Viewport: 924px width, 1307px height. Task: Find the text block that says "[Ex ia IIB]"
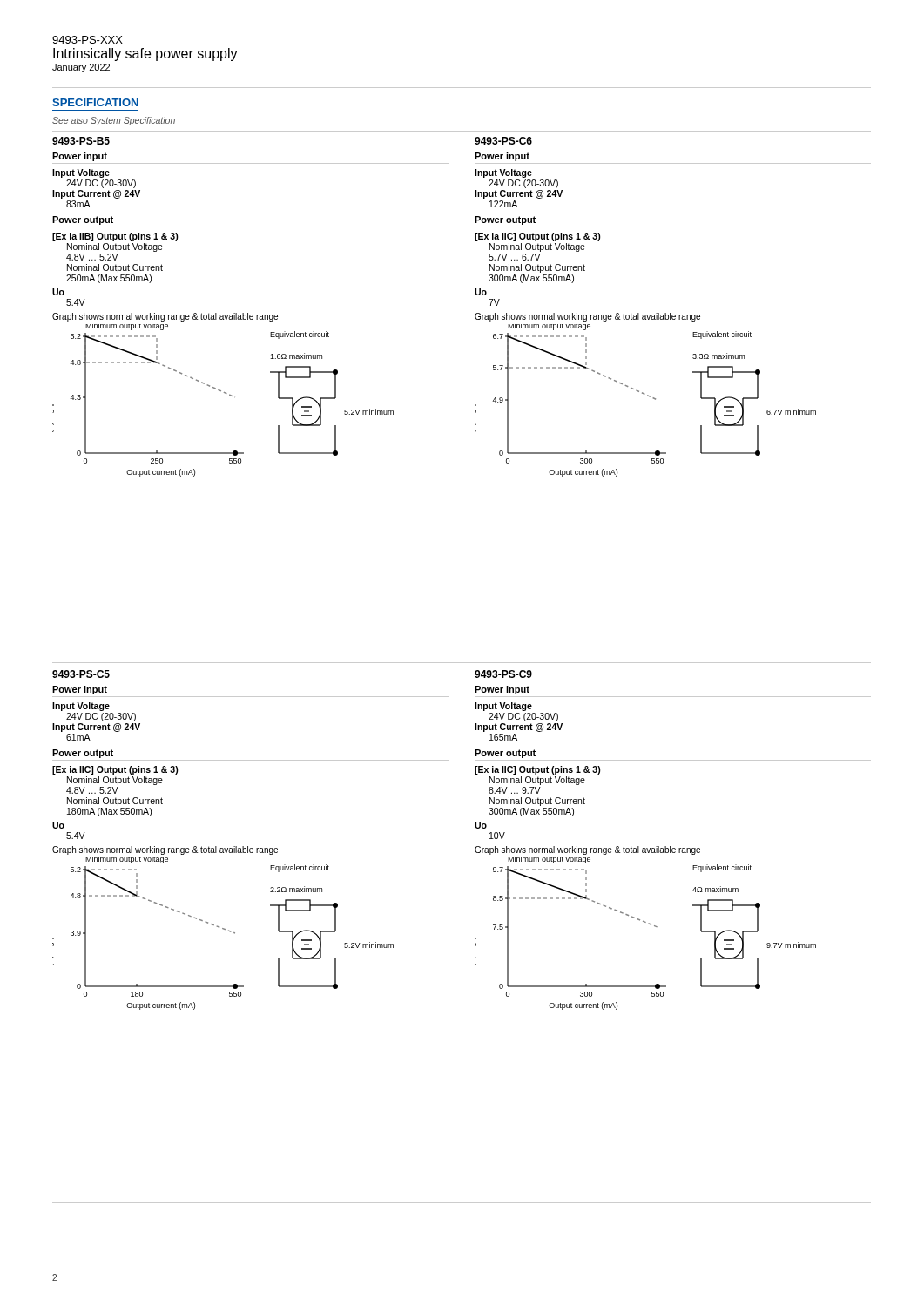pyautogui.click(x=115, y=237)
